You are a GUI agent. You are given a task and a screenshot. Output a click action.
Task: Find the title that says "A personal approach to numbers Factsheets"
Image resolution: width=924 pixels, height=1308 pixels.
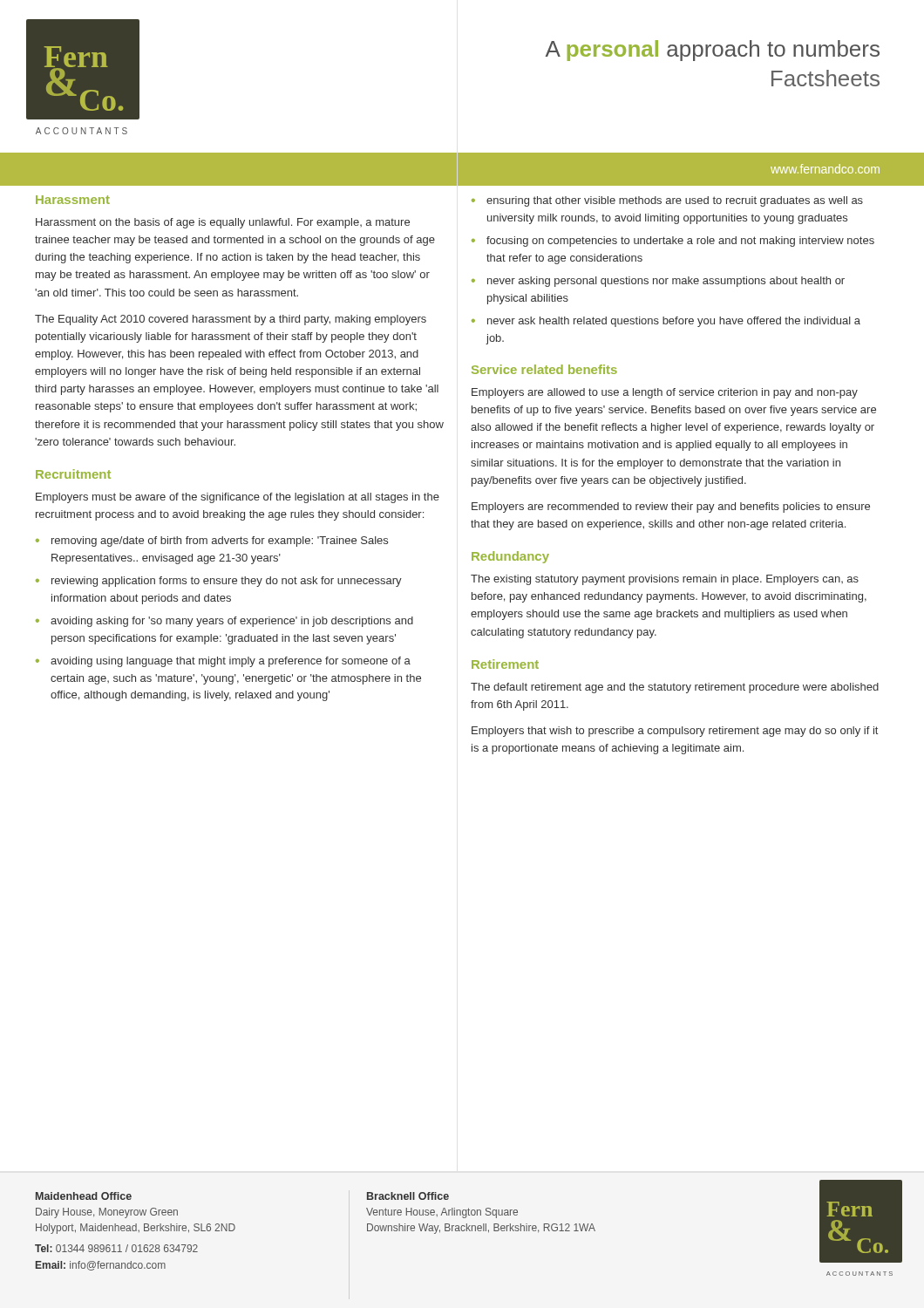[x=713, y=64]
